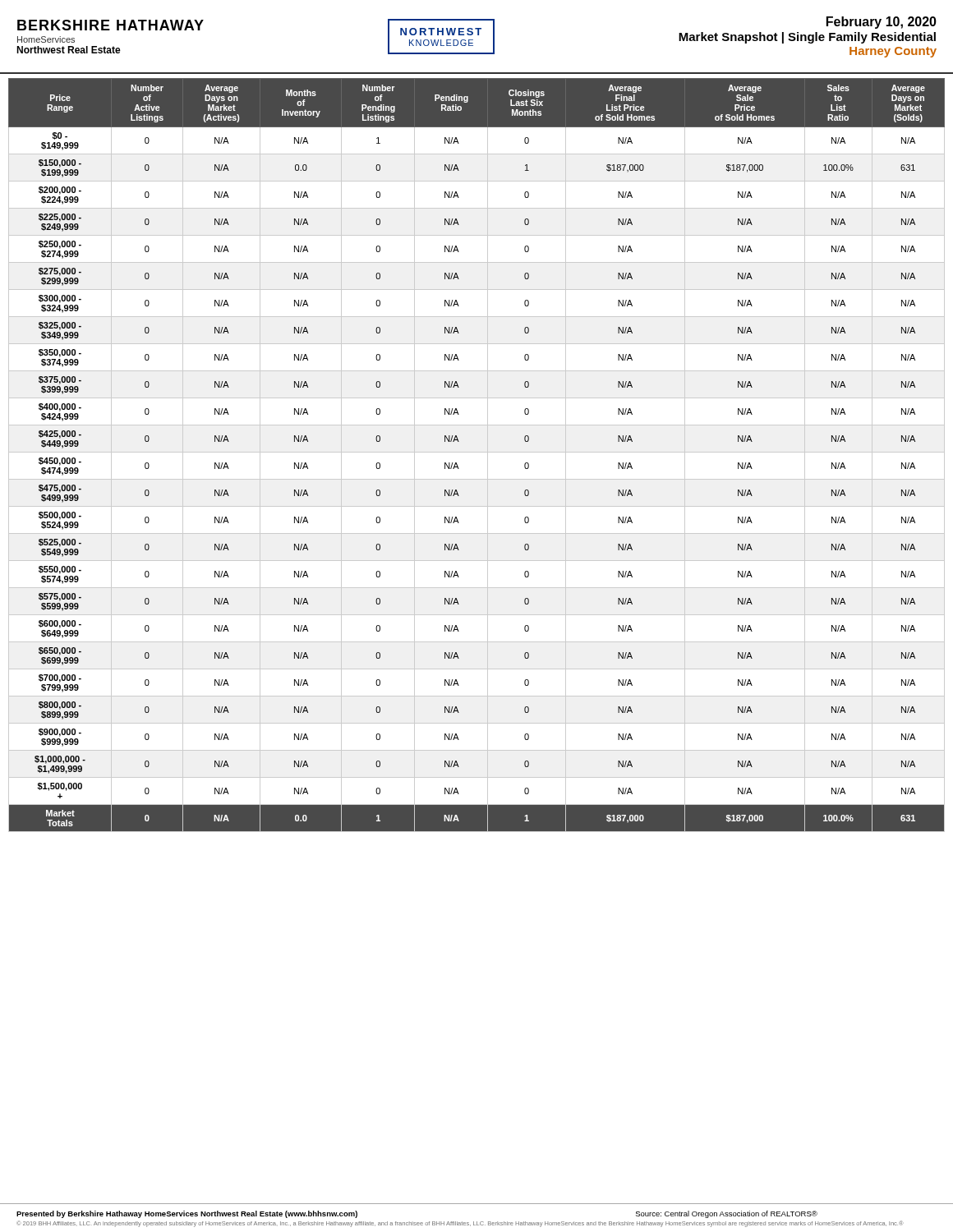Select a table
This screenshot has width=953, height=1232.
(x=476, y=455)
